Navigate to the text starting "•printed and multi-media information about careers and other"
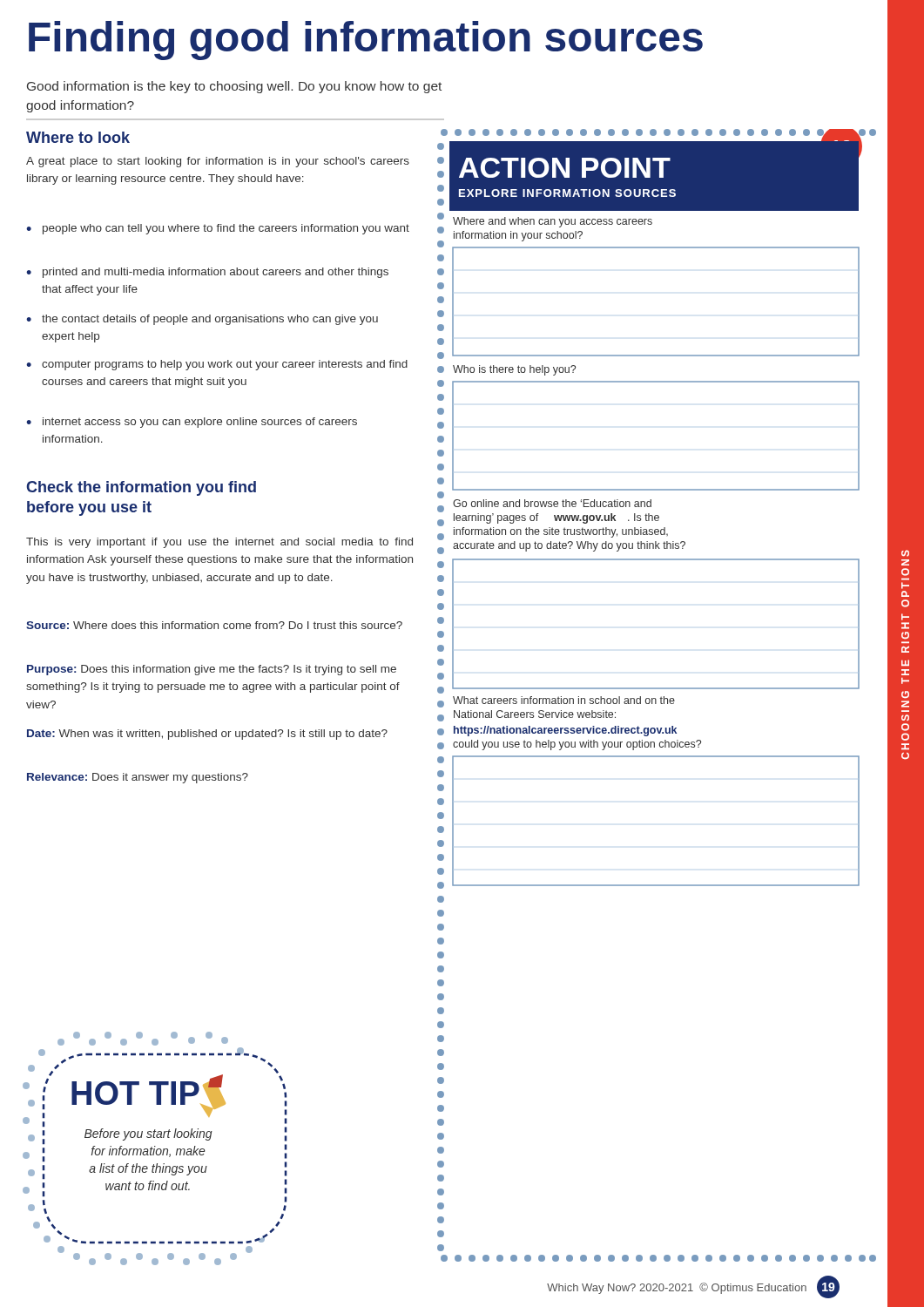 [x=218, y=281]
